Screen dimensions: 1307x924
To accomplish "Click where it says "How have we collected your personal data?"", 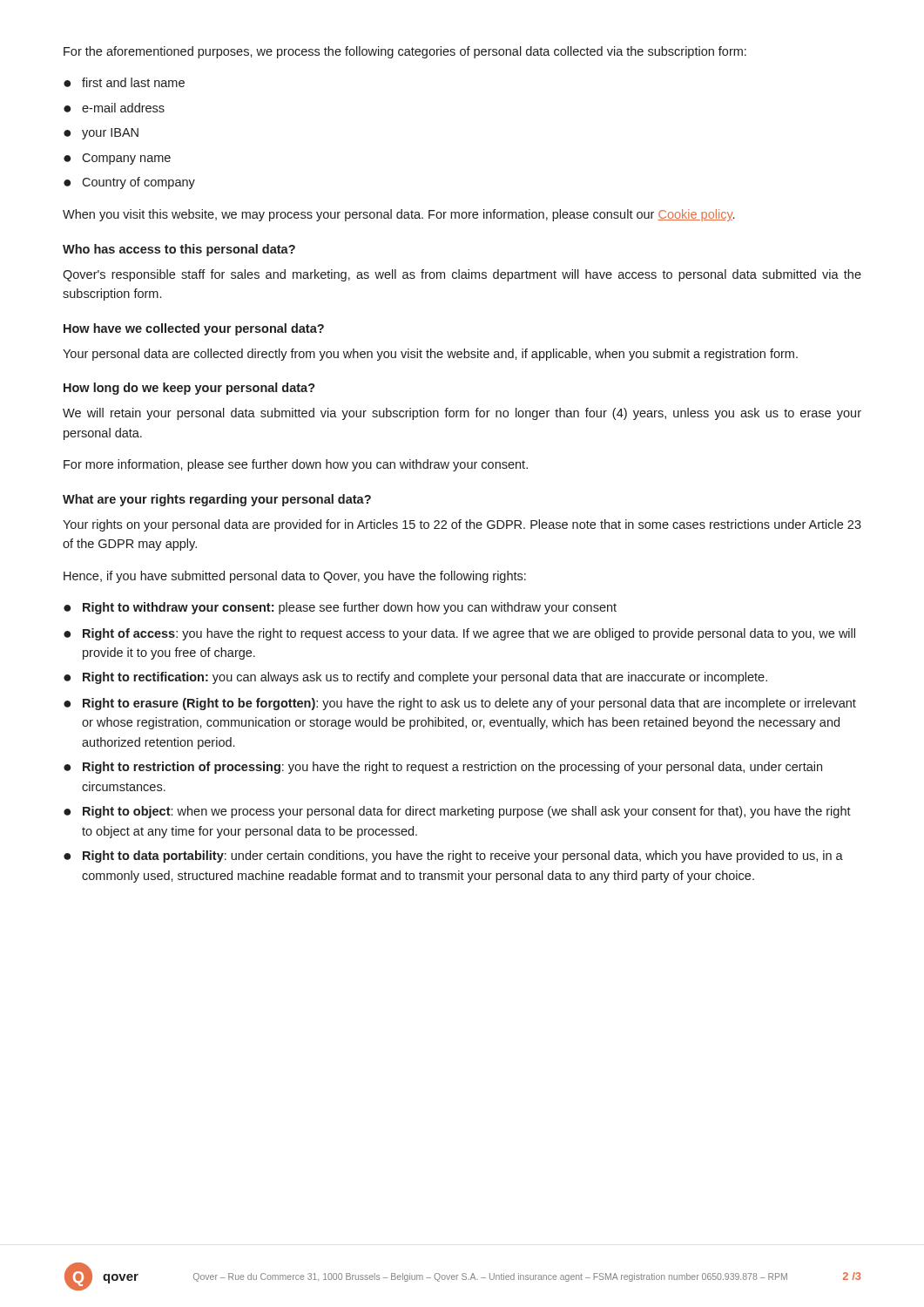I will (x=194, y=328).
